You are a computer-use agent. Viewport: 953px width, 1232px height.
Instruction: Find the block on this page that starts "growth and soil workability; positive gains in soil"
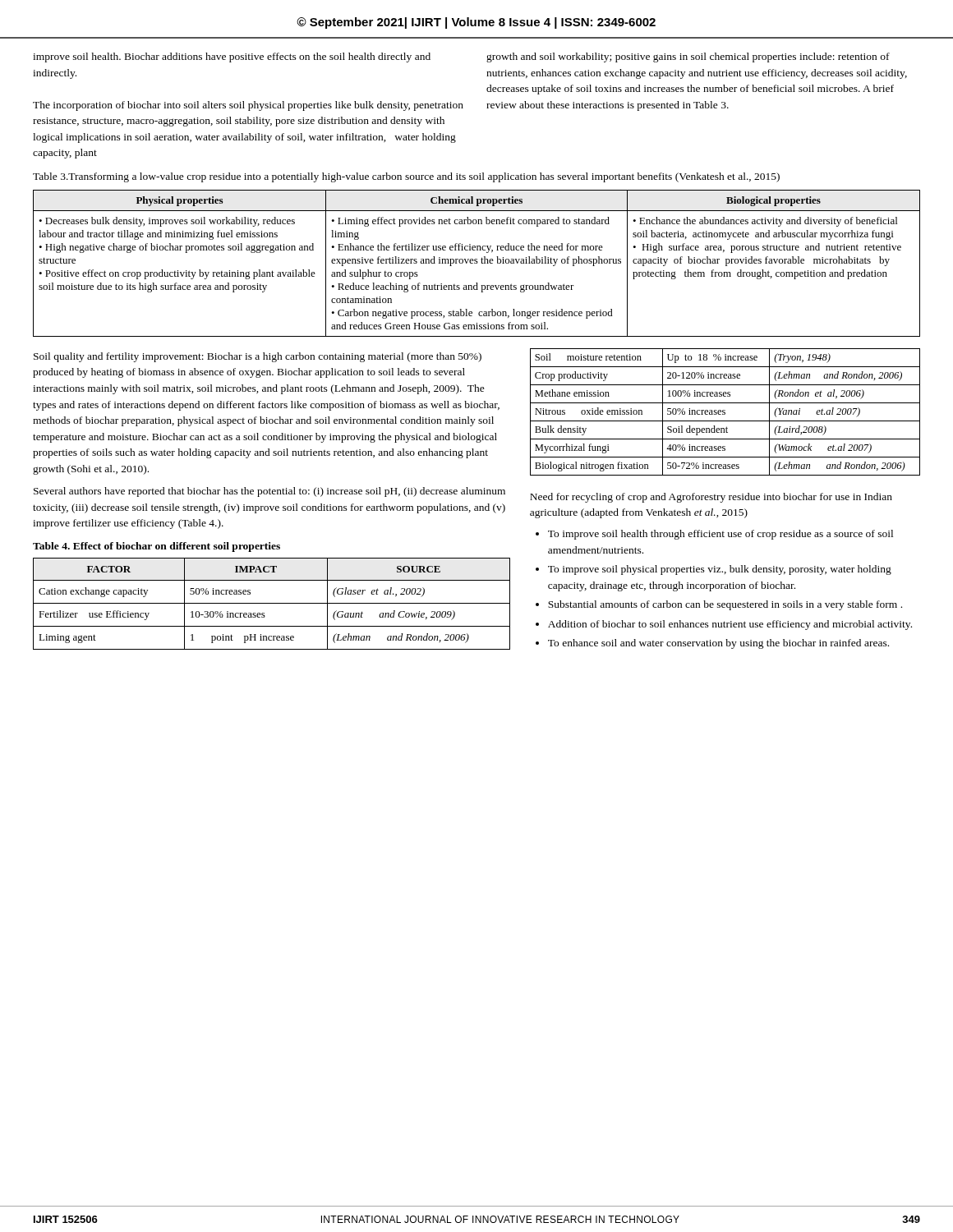697,80
